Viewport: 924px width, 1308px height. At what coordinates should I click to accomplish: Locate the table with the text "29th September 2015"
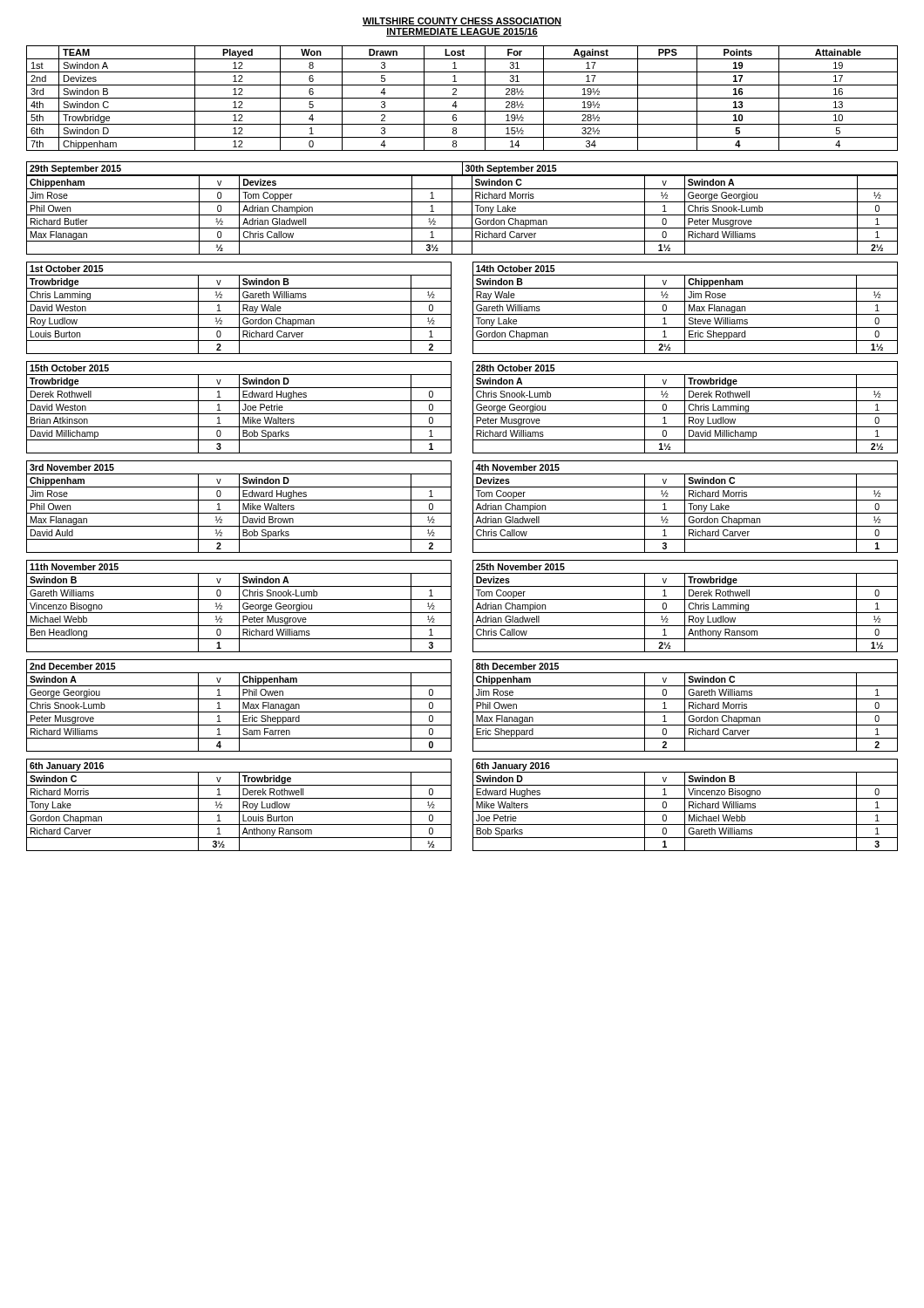pos(462,208)
